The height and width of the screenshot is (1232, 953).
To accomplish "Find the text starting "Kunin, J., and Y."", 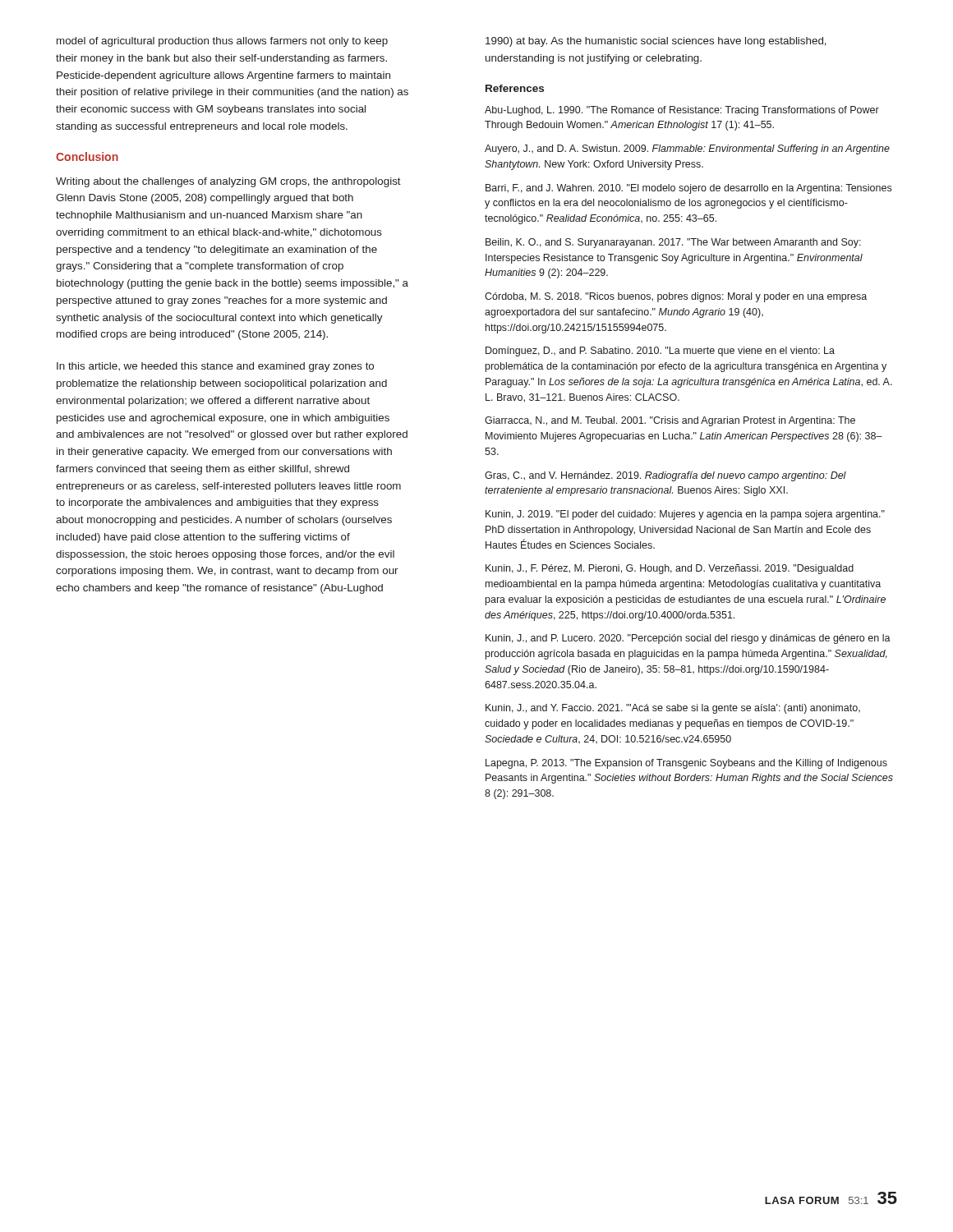I will [x=673, y=724].
